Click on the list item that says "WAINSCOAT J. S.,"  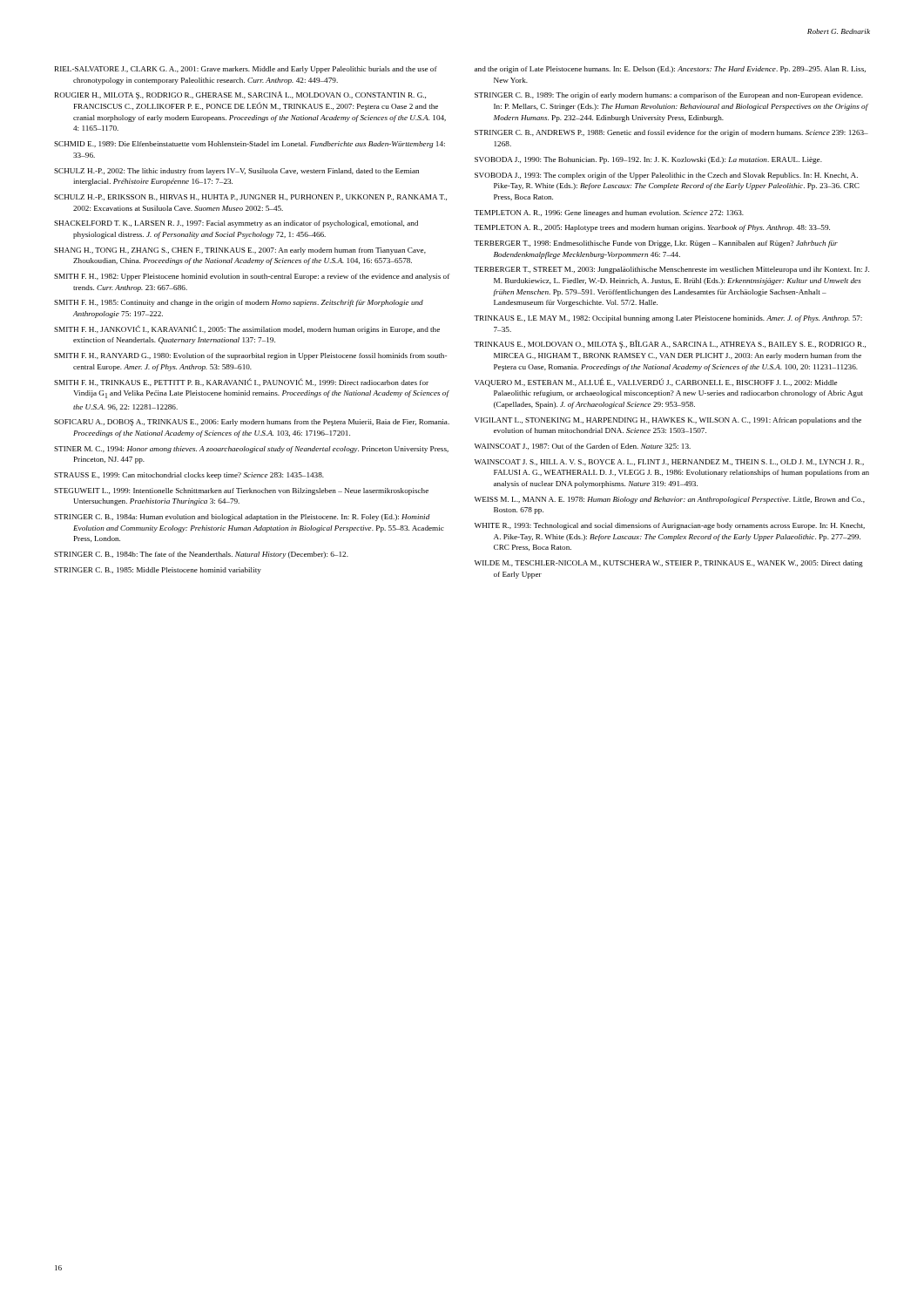click(x=672, y=473)
